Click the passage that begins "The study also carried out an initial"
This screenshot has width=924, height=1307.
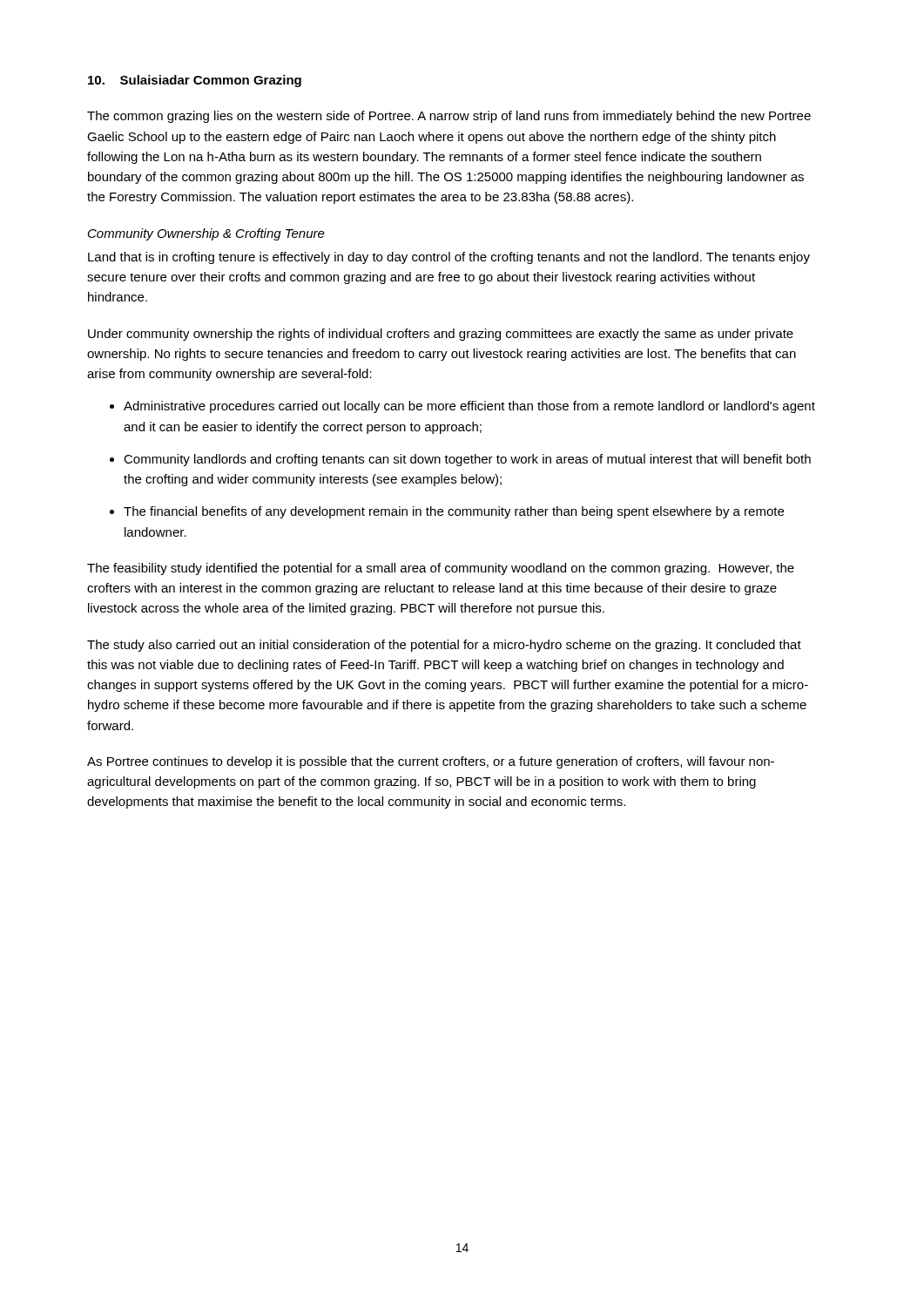[448, 684]
